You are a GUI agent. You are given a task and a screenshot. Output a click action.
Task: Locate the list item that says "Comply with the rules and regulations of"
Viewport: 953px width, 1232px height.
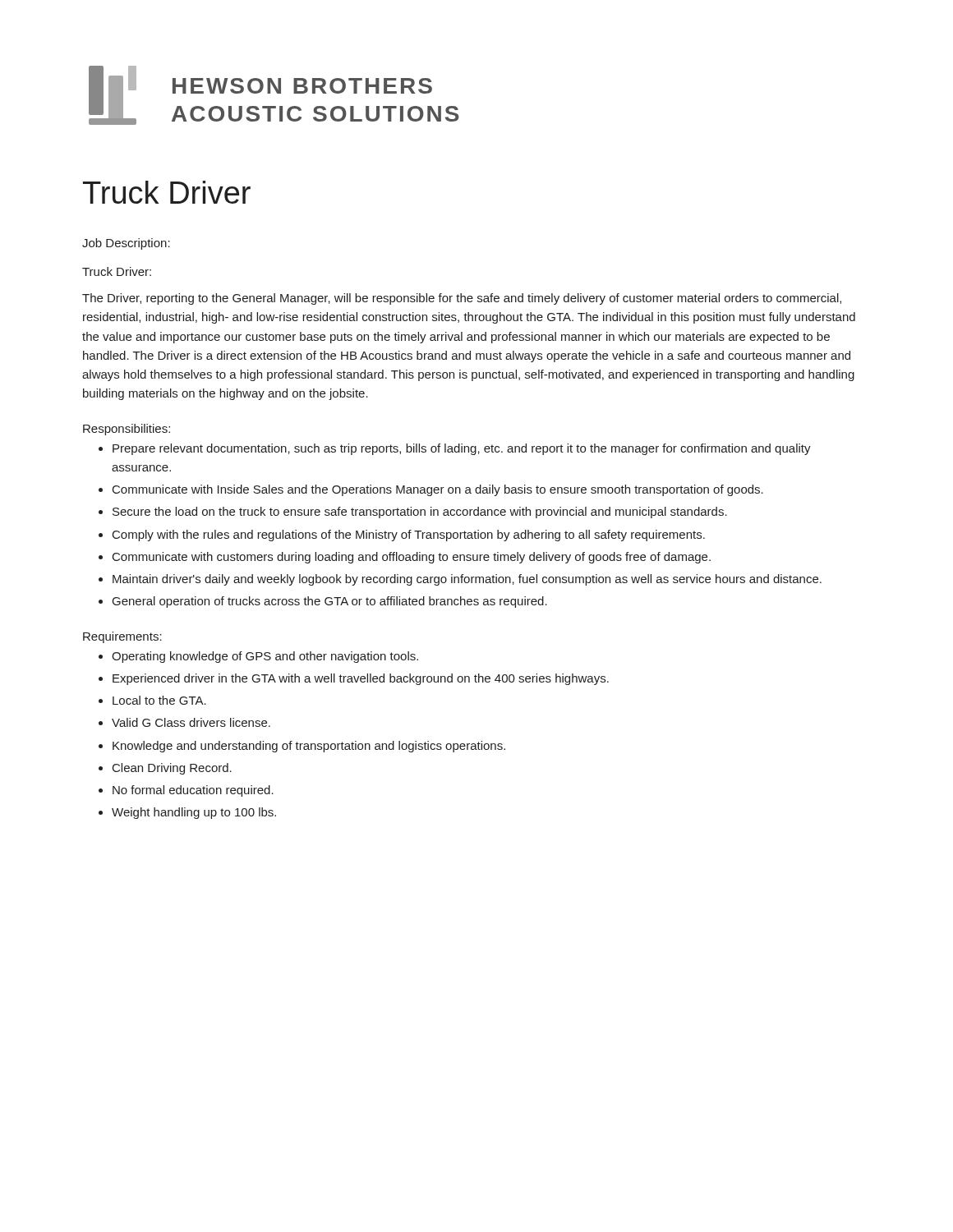(409, 534)
